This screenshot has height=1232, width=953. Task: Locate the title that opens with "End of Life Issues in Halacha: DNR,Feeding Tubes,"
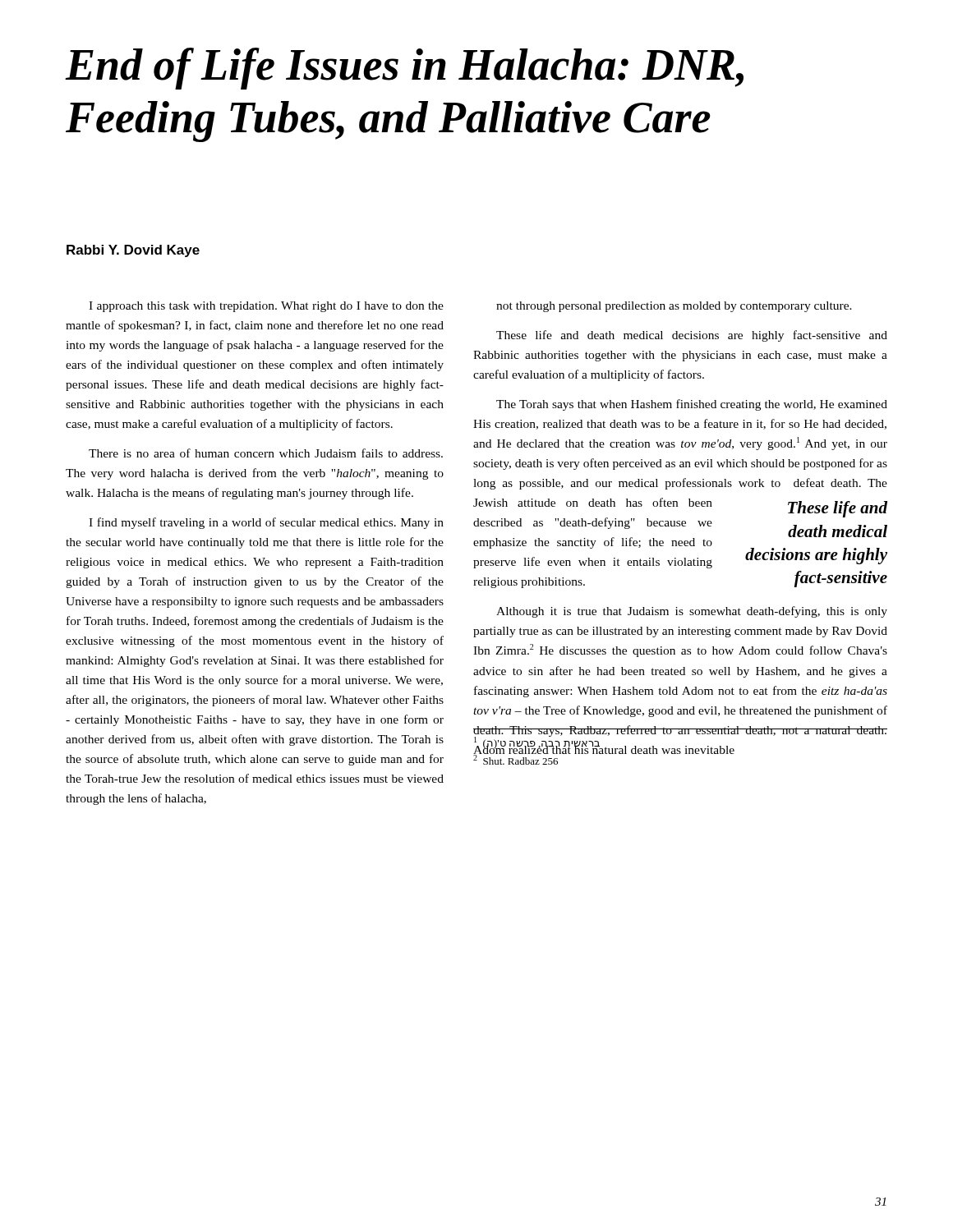pos(476,92)
